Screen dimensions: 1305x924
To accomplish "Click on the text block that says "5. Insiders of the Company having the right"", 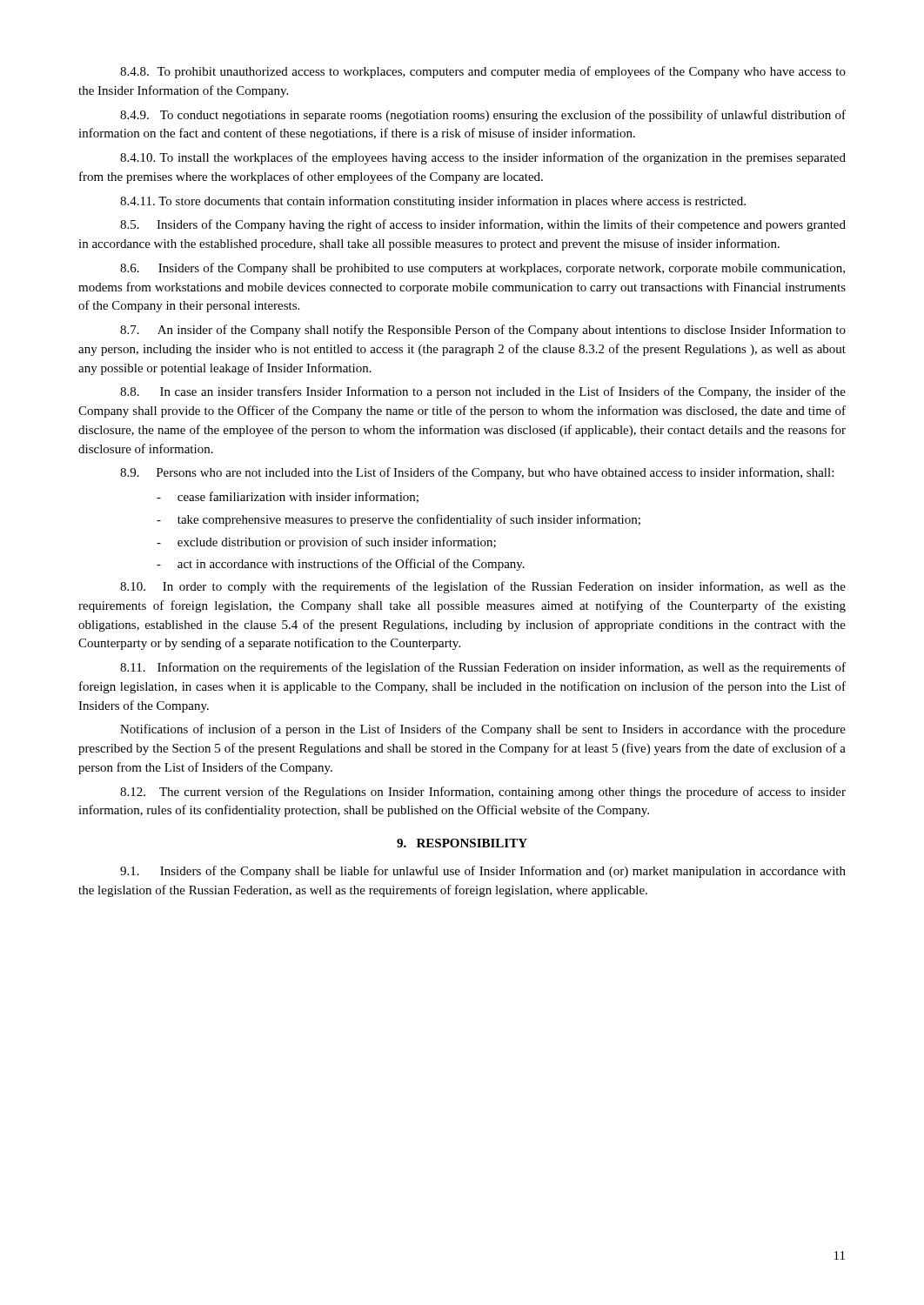I will [462, 235].
